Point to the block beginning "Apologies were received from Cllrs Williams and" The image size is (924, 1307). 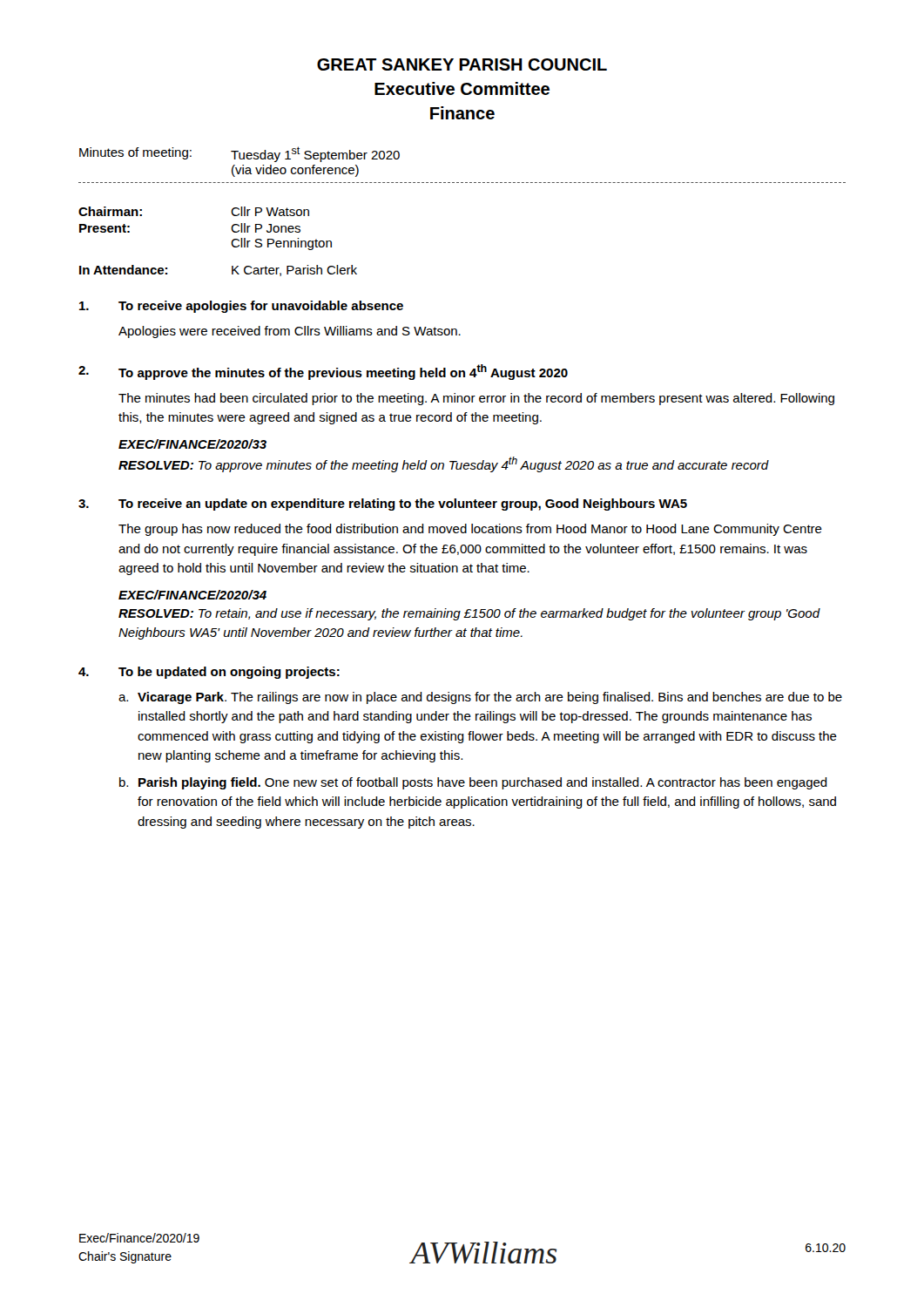click(290, 331)
